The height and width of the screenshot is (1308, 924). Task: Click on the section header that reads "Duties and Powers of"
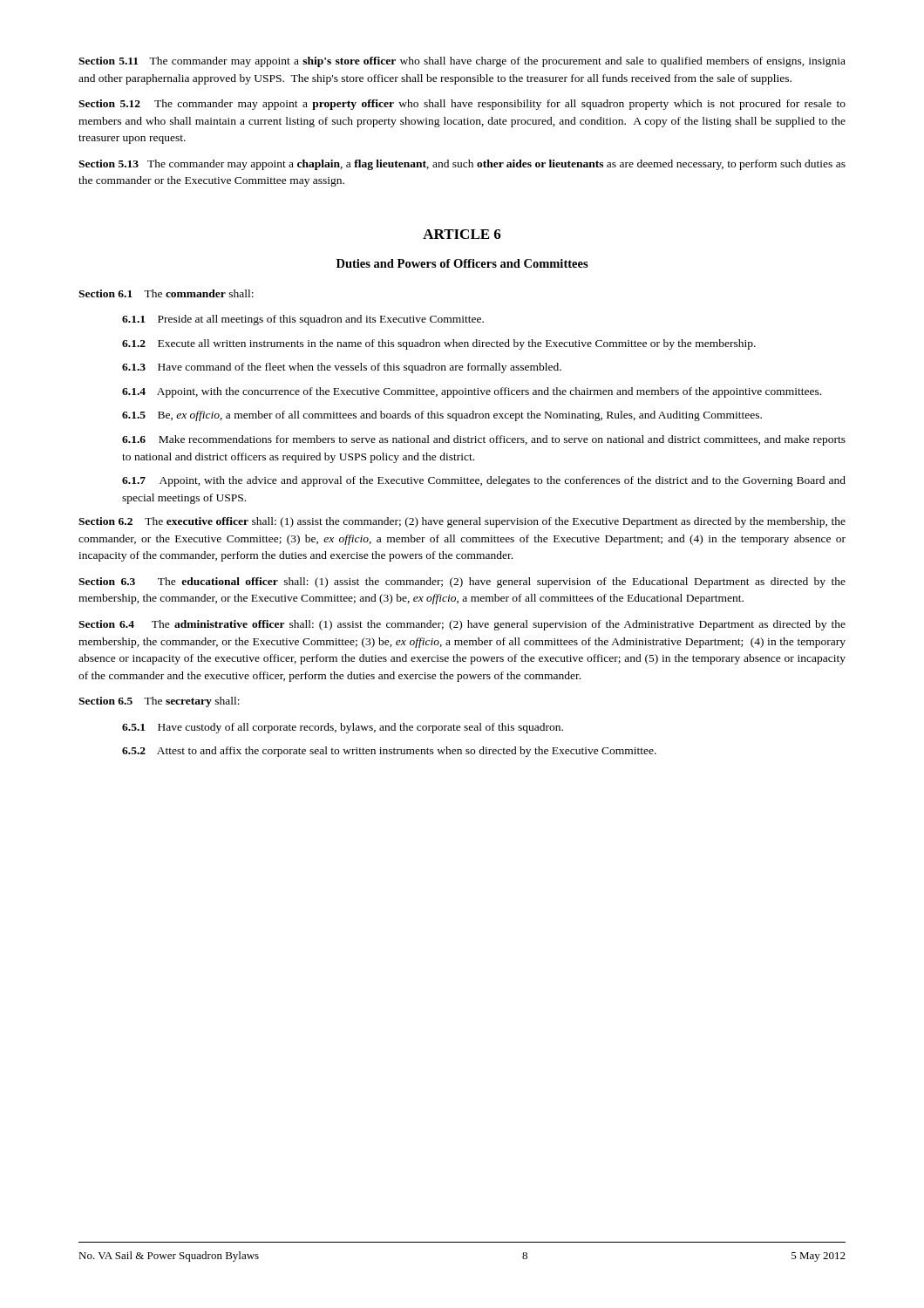coord(462,263)
